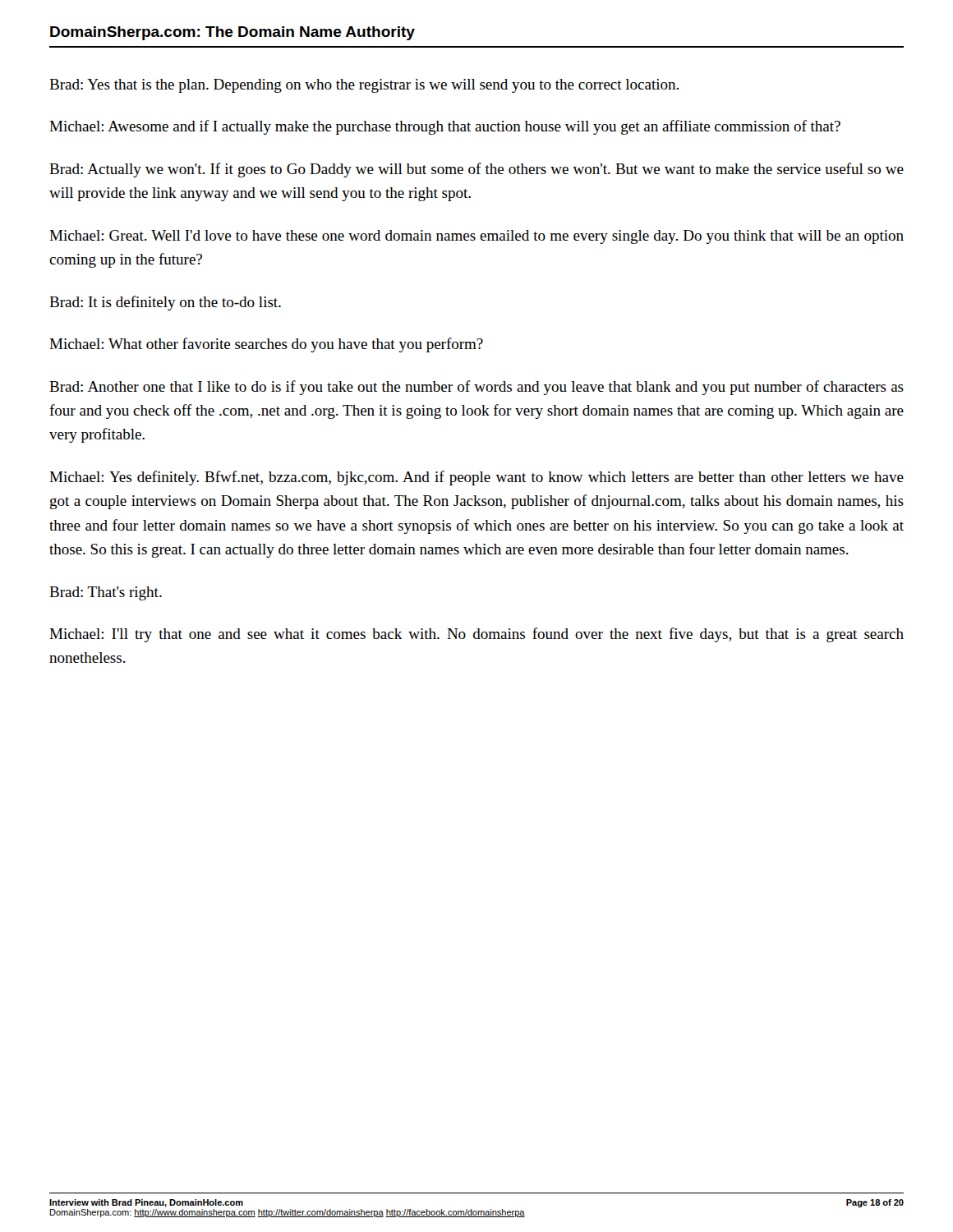Click on the text block that reads "Michael: What other favorite searches do"
The image size is (953, 1232).
click(x=266, y=344)
